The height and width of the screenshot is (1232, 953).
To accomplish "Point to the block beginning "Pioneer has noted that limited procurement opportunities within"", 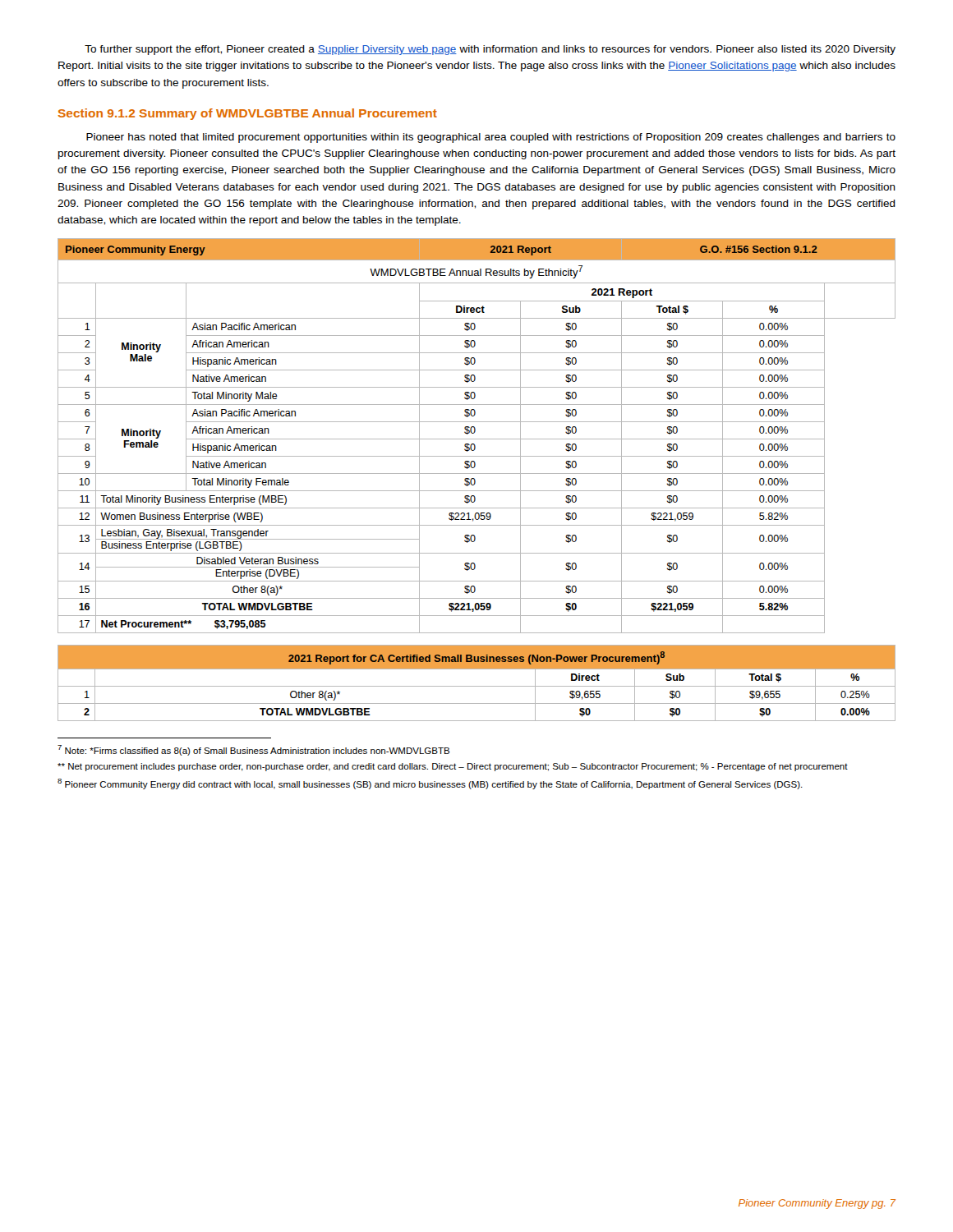I will point(476,178).
